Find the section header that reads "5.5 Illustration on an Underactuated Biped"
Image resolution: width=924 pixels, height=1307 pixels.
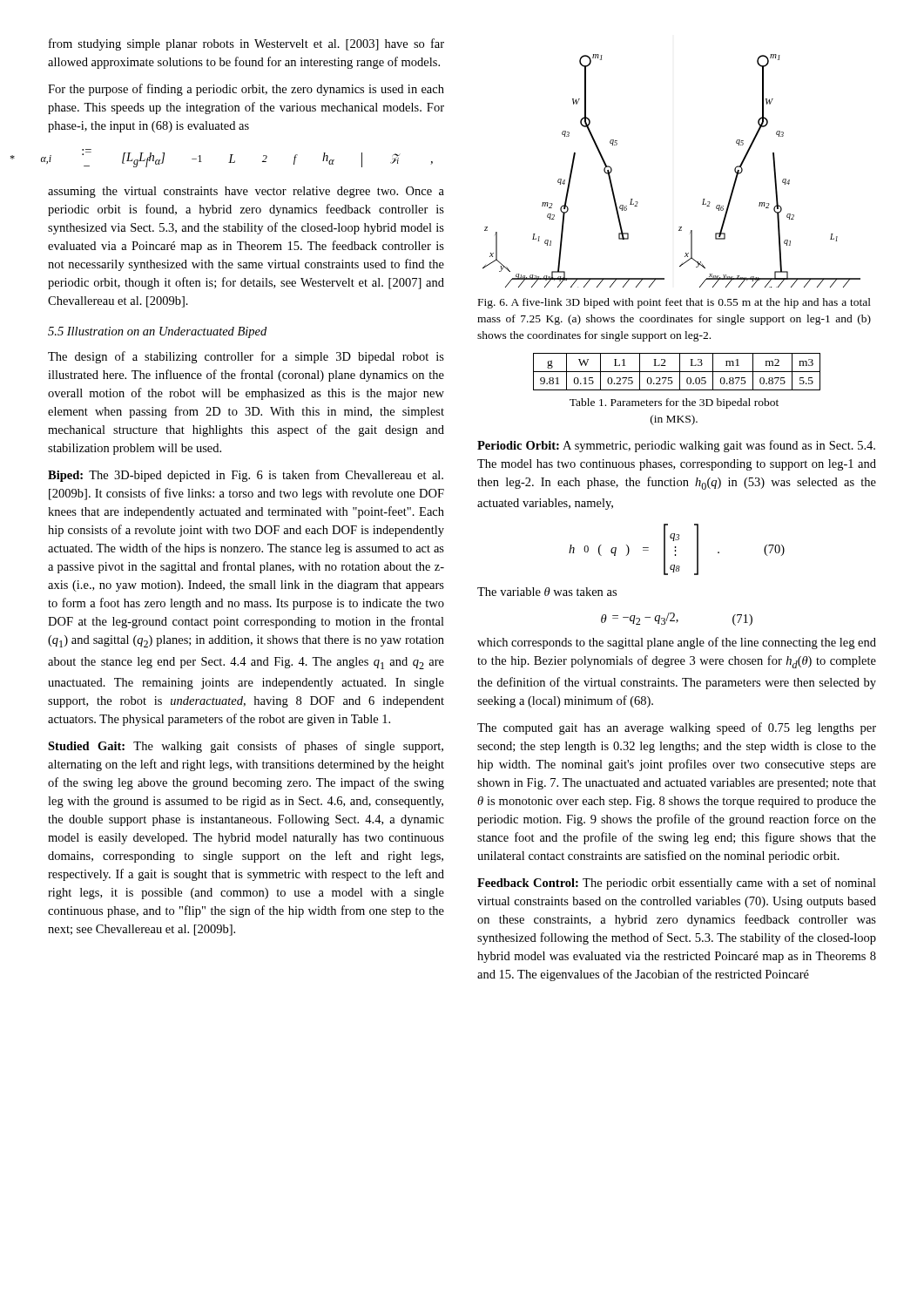click(246, 332)
